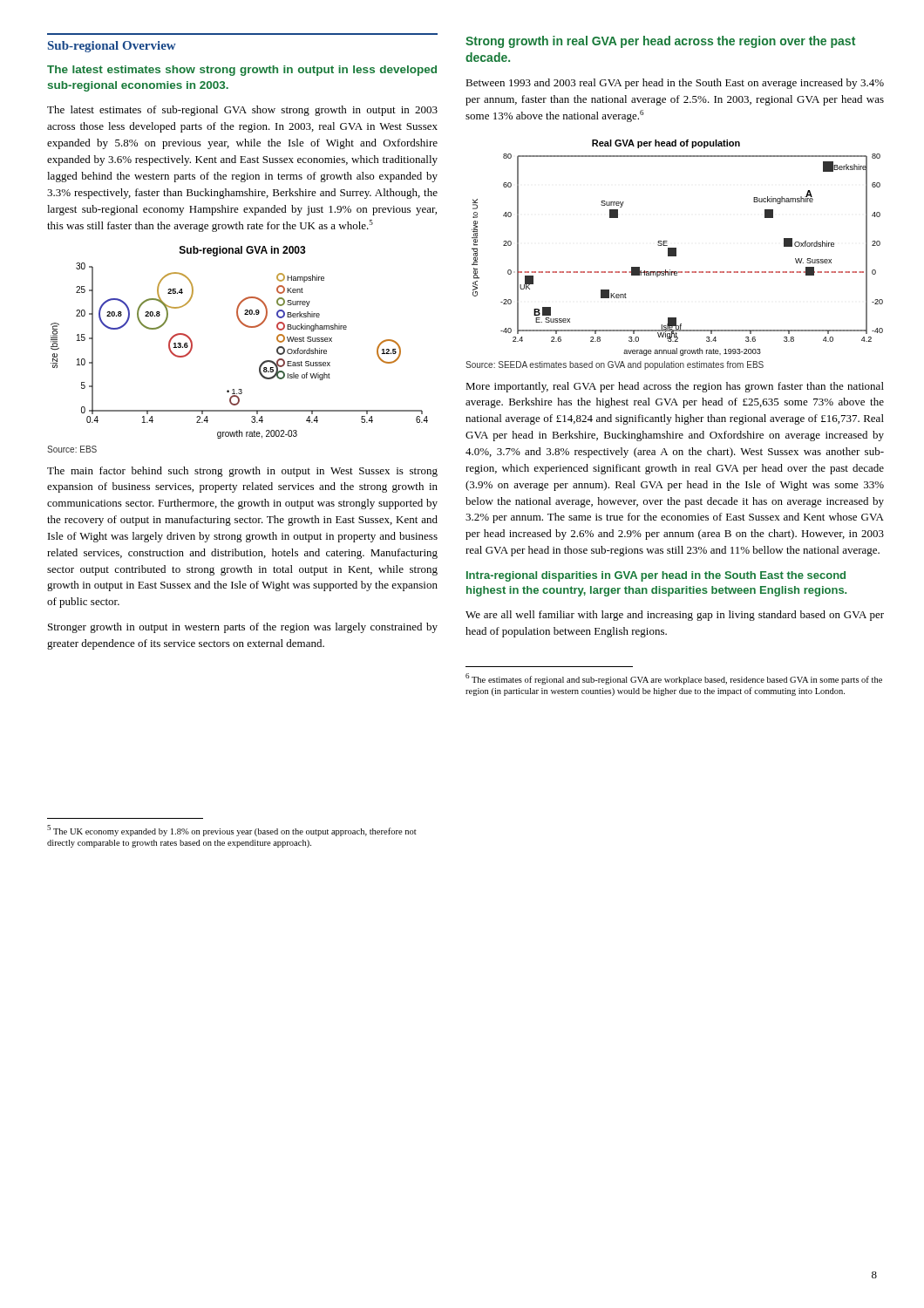Locate the text block starting "Stronger growth in output"
The image size is (924, 1308).
point(242,635)
